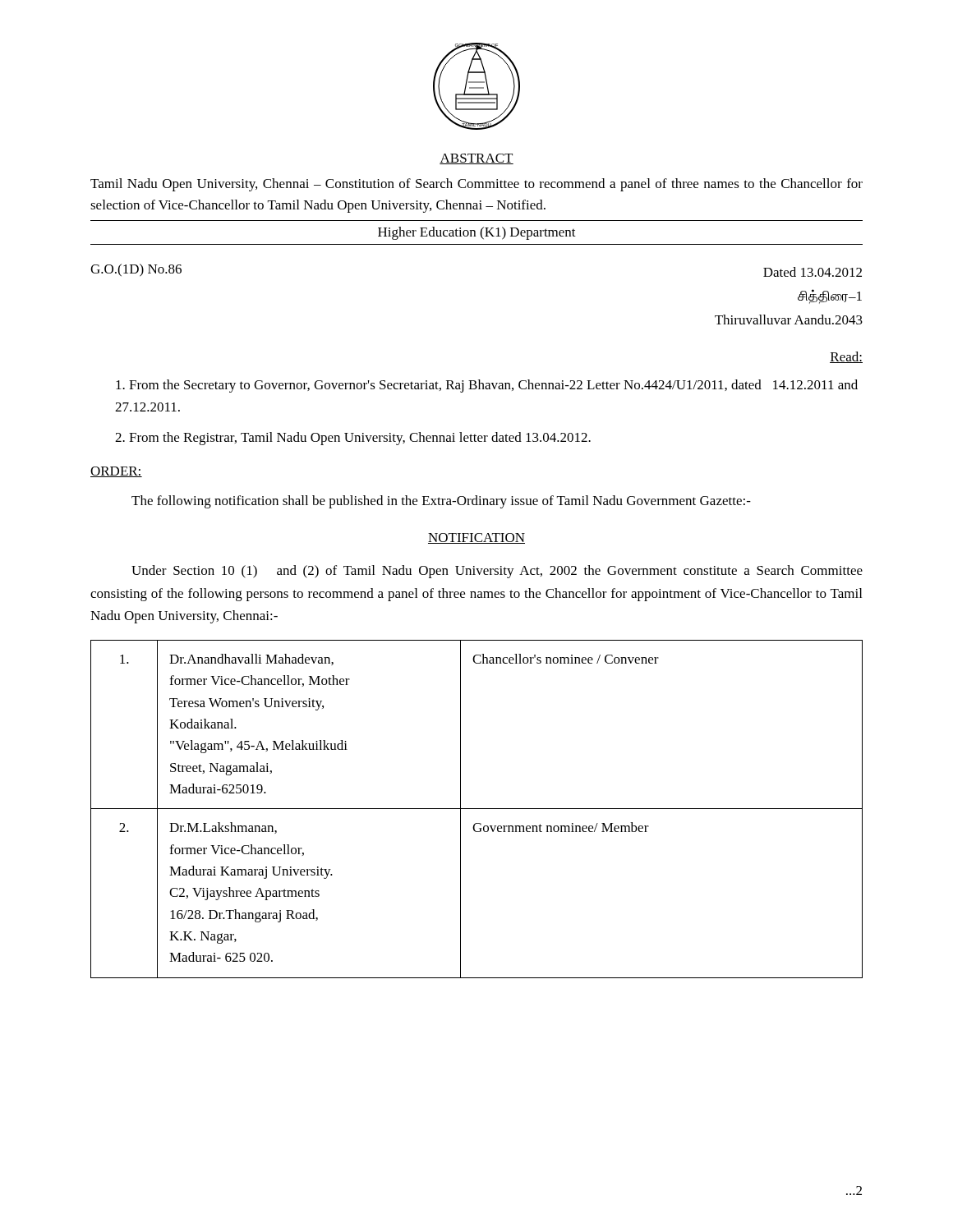Locate the logo
The height and width of the screenshot is (1232, 953).
coord(476,88)
